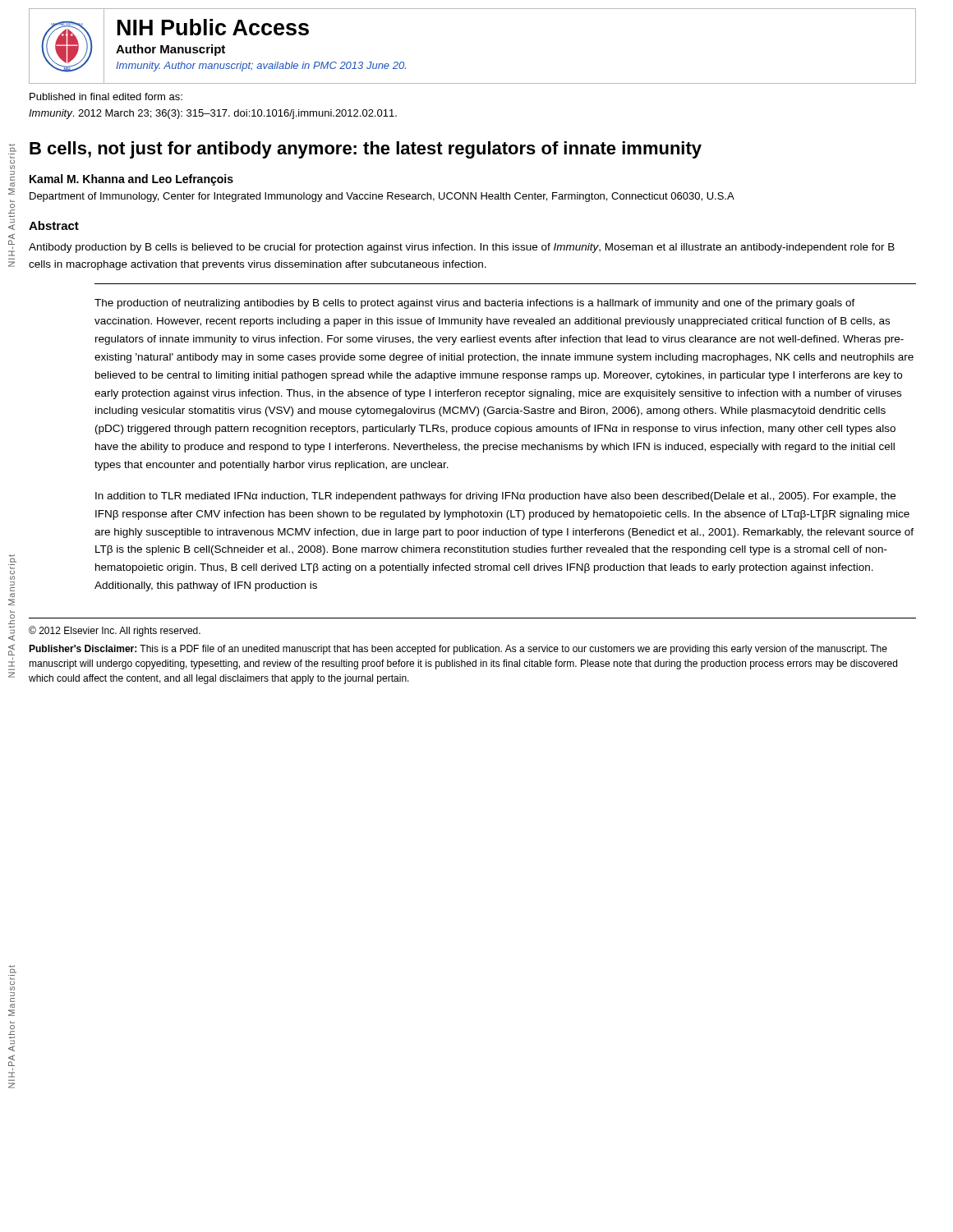
Task: Point to the element starting "Department of Immunology,"
Action: [381, 196]
